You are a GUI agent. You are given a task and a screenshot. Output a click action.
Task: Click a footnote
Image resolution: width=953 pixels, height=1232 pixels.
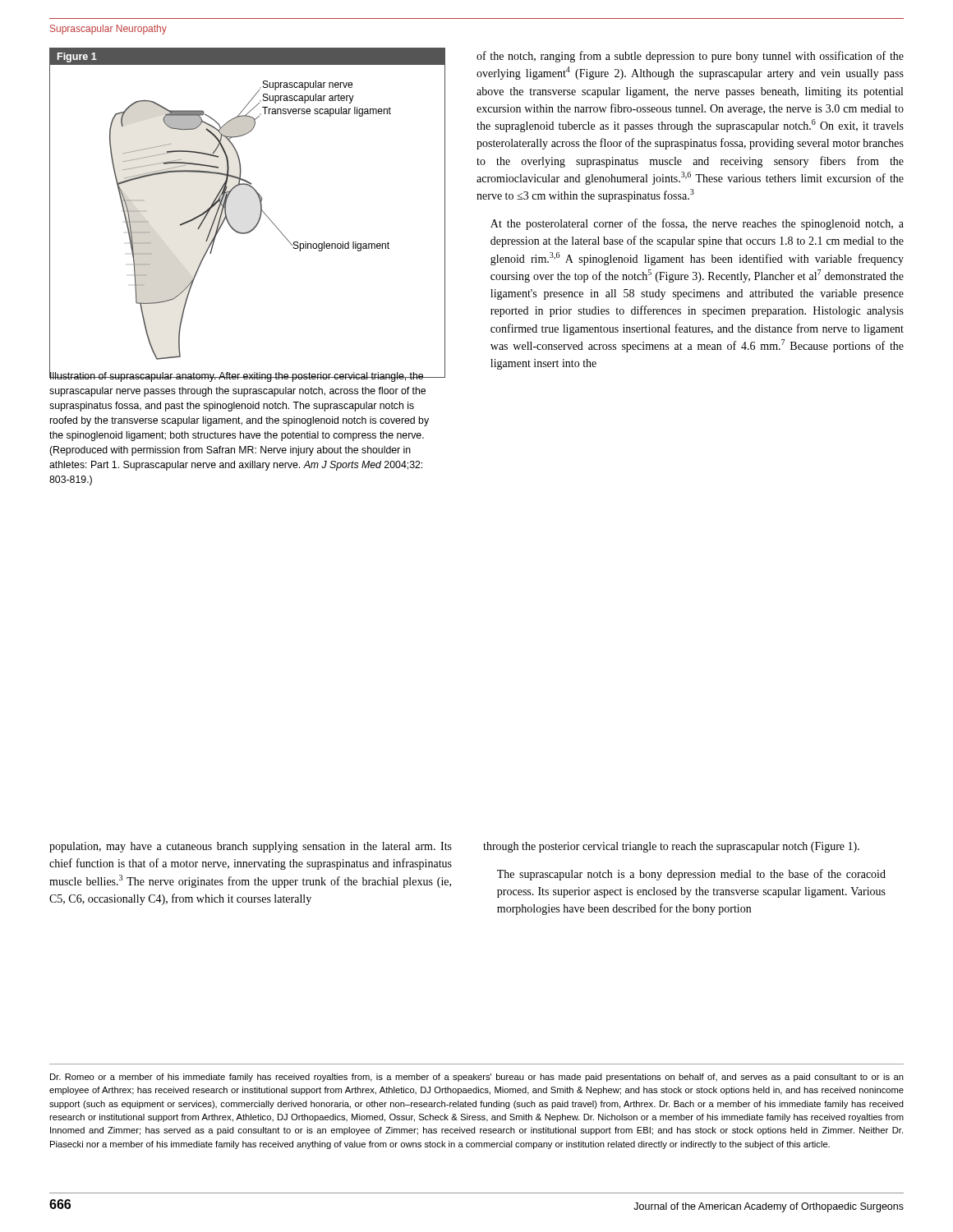click(476, 1110)
